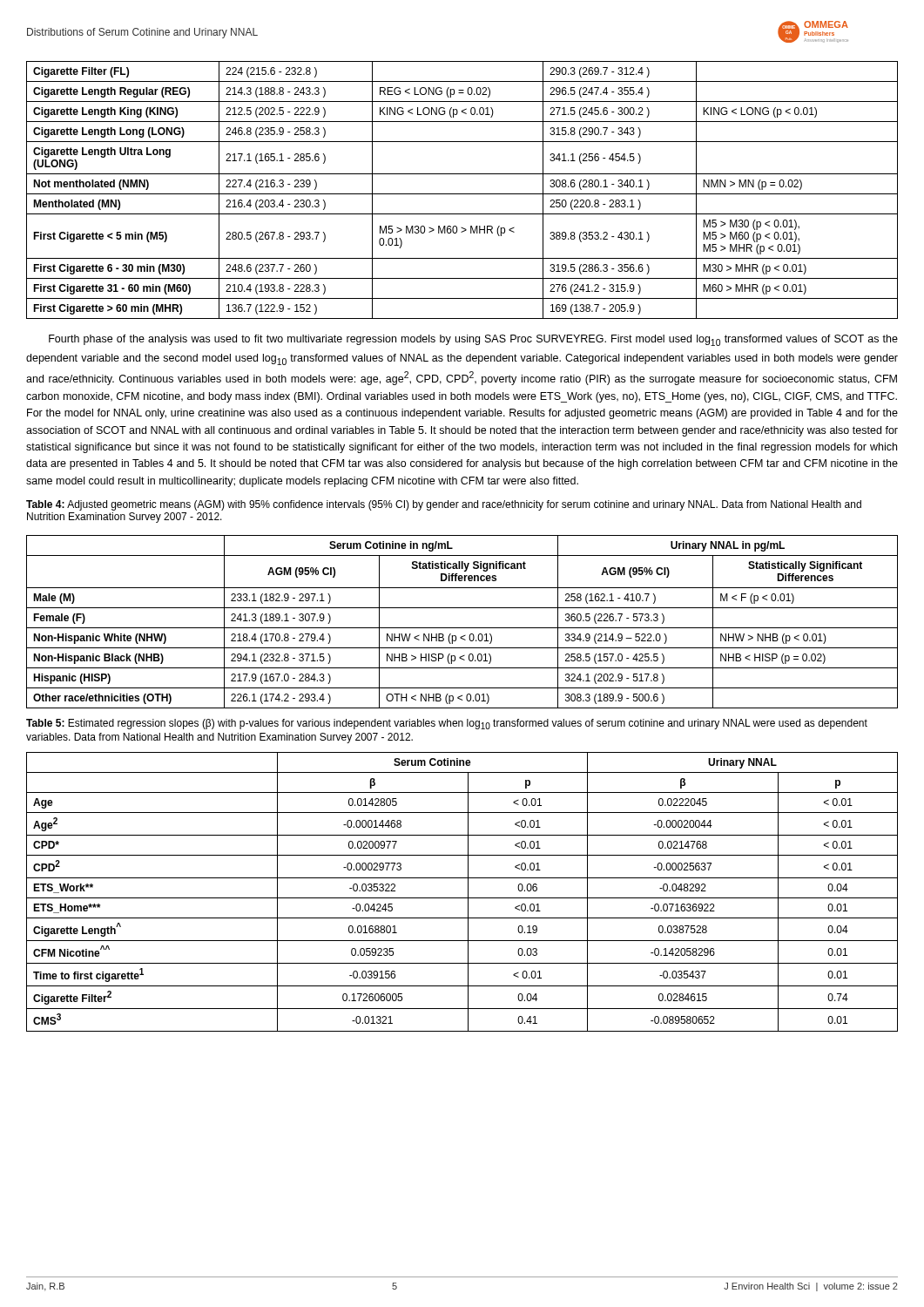Select the table that reads "First Cigarette 6 - 30"
This screenshot has width=924, height=1307.
[462, 190]
